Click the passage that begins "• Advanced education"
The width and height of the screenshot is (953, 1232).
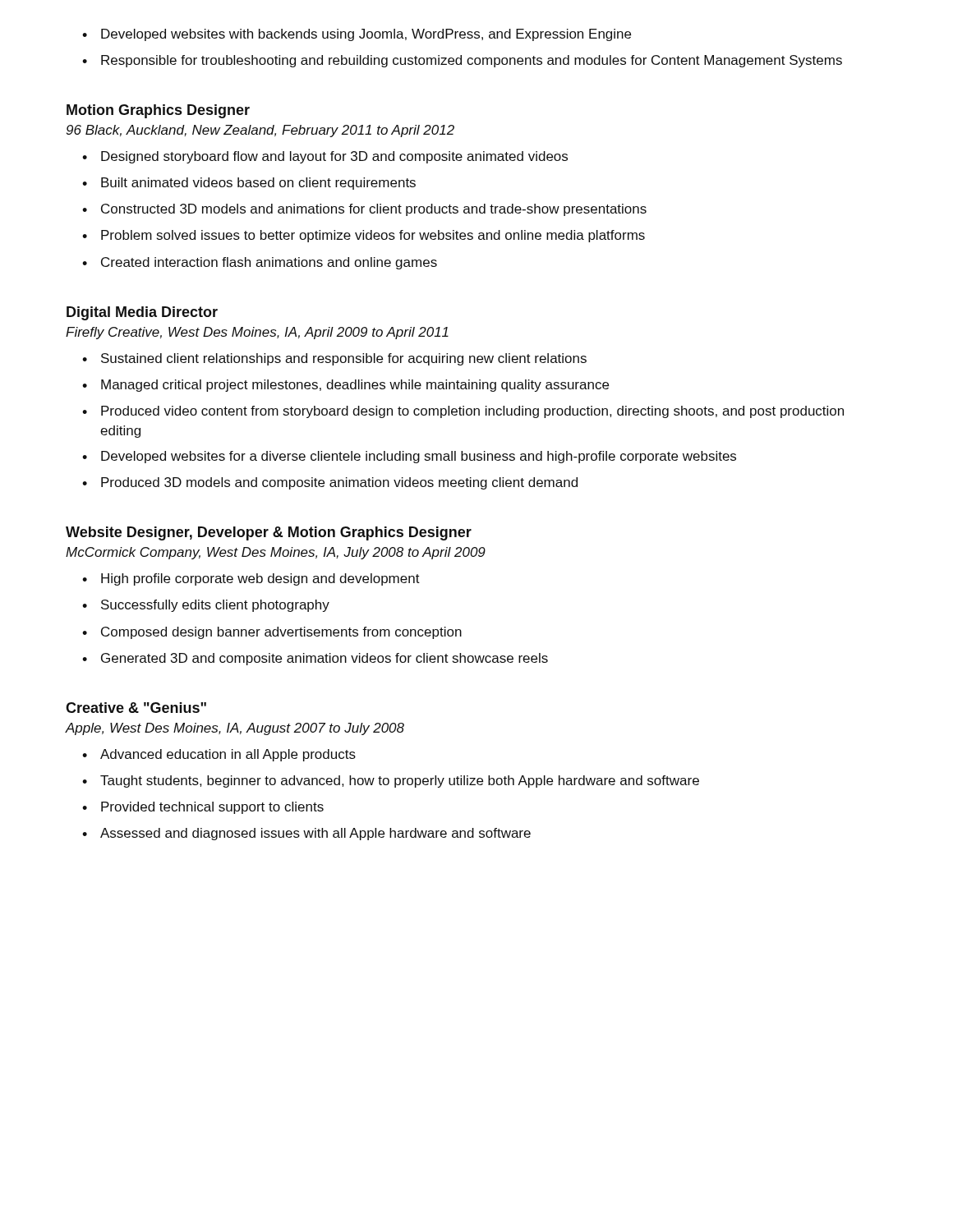[219, 755]
